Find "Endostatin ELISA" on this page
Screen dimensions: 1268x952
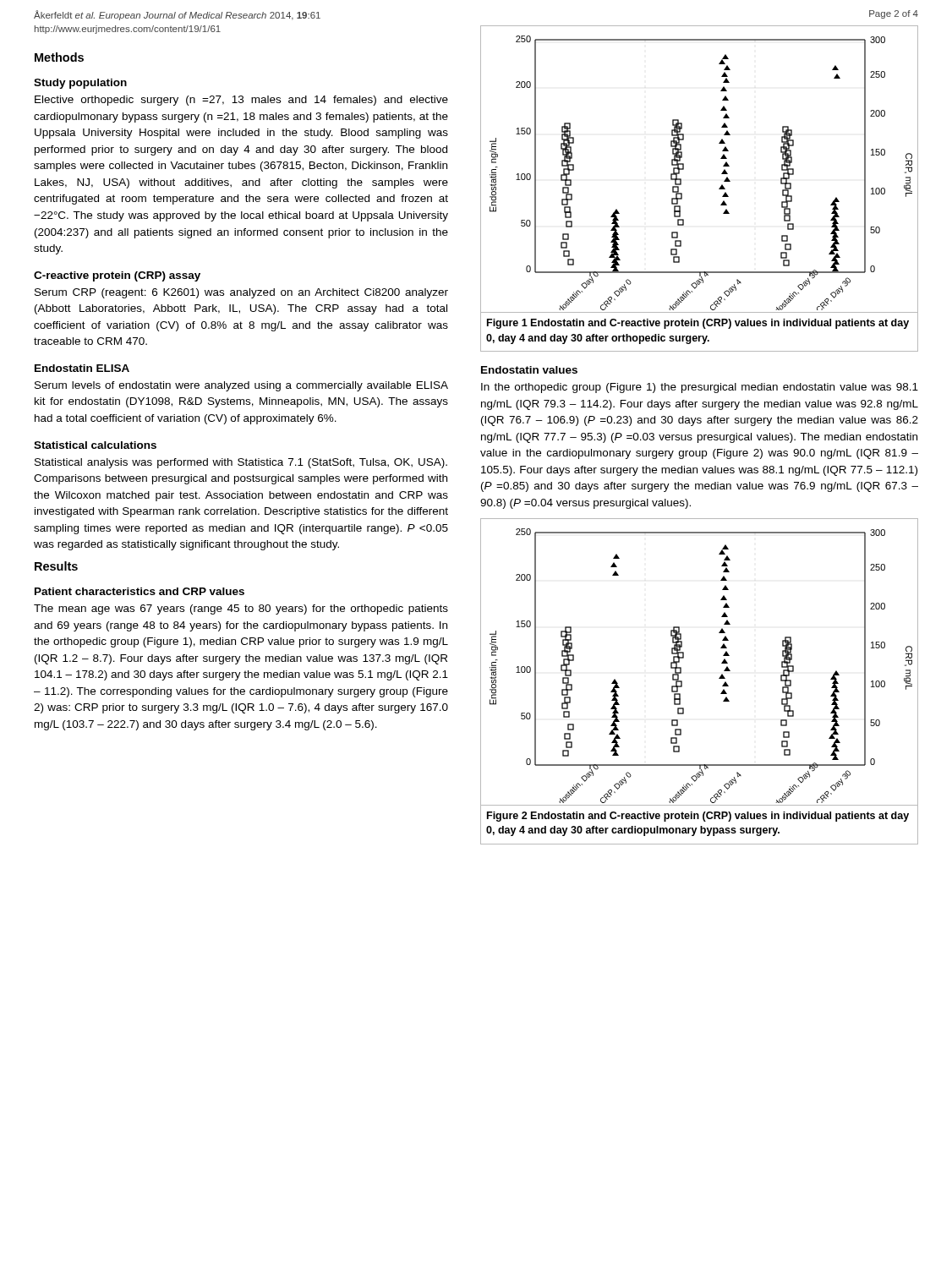point(82,368)
